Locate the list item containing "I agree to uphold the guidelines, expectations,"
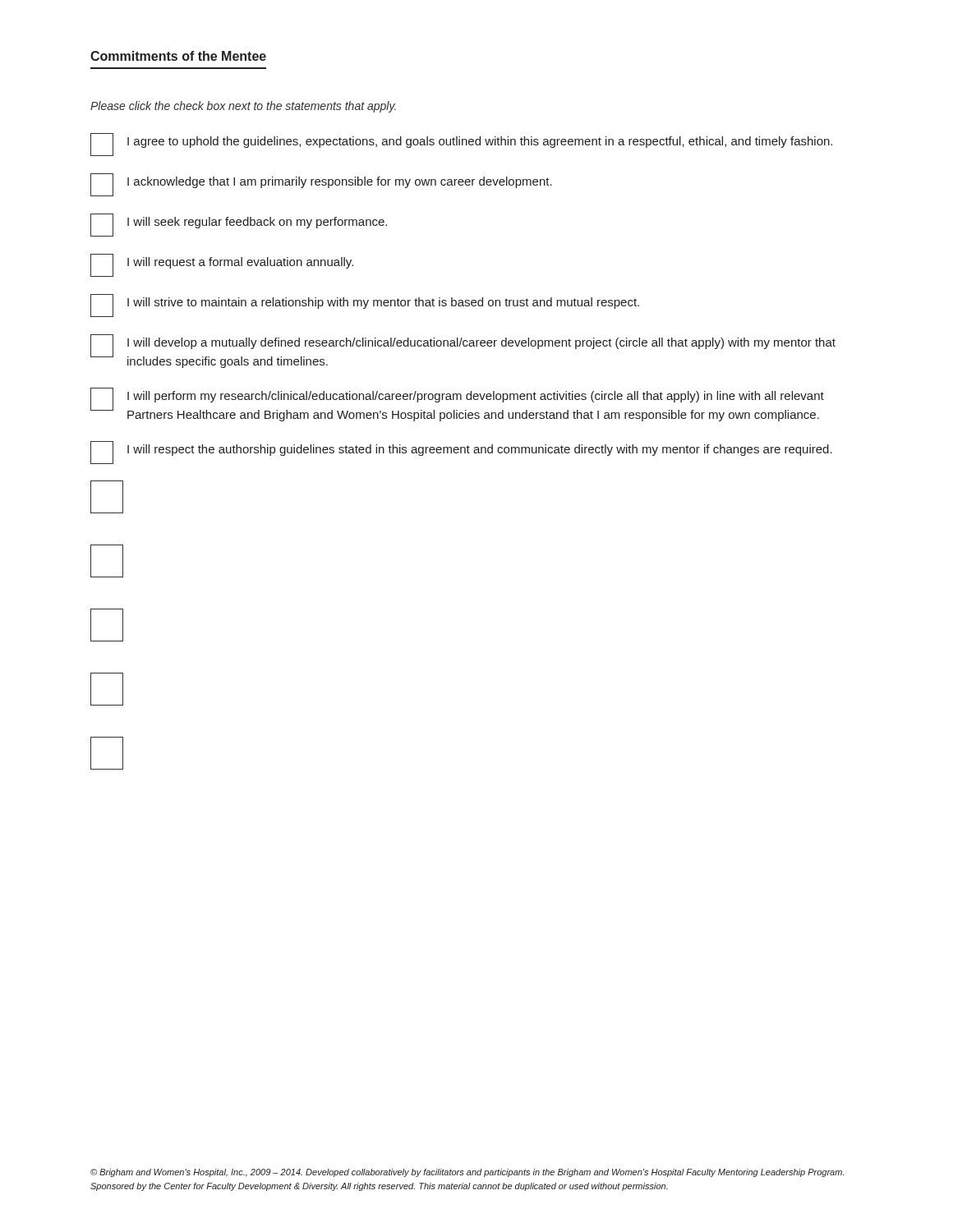Image resolution: width=953 pixels, height=1232 pixels. (462, 144)
